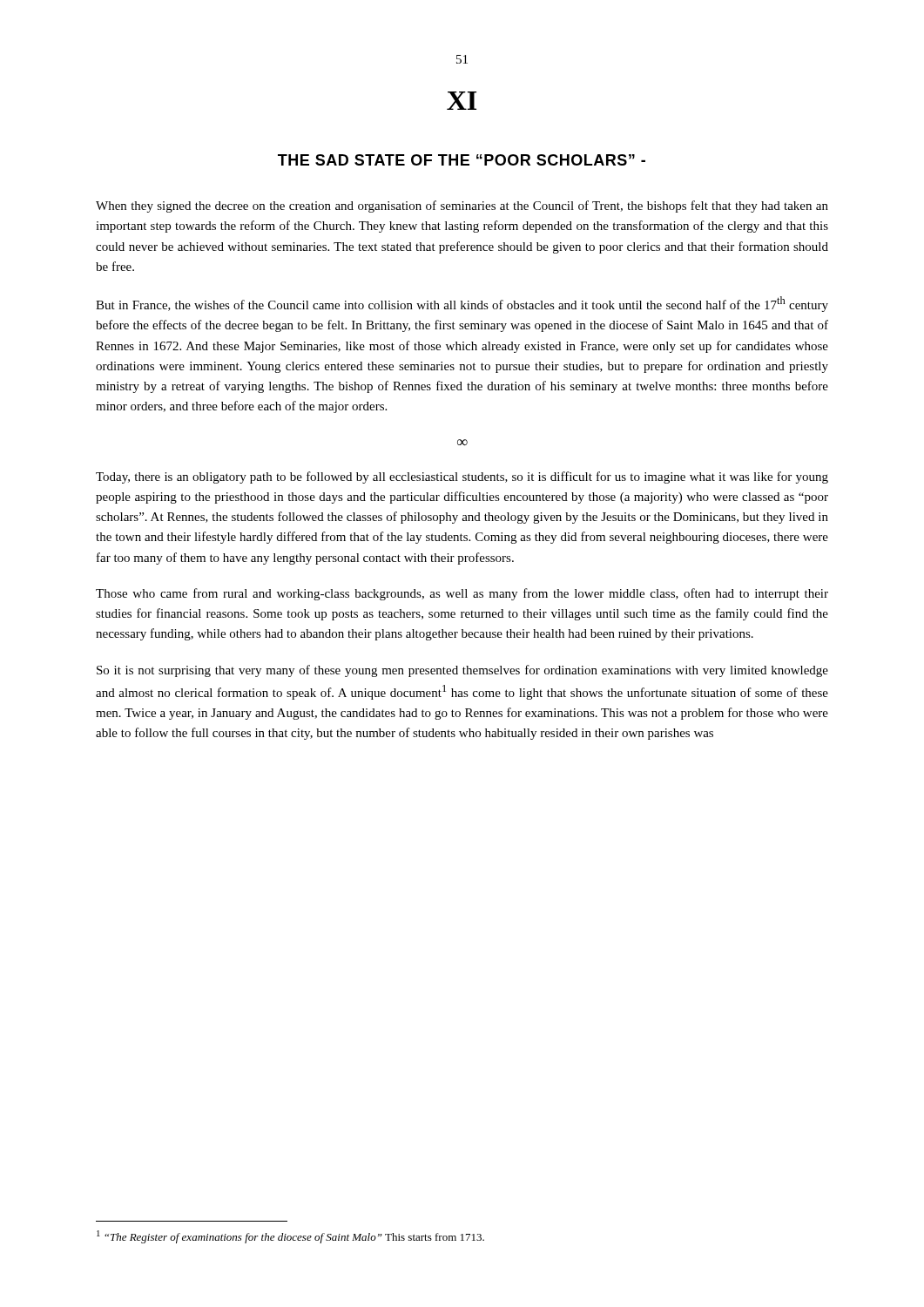Screen dimensions: 1307x924
Task: Point to the element starting "Today, there is an obligatory path"
Action: [462, 517]
